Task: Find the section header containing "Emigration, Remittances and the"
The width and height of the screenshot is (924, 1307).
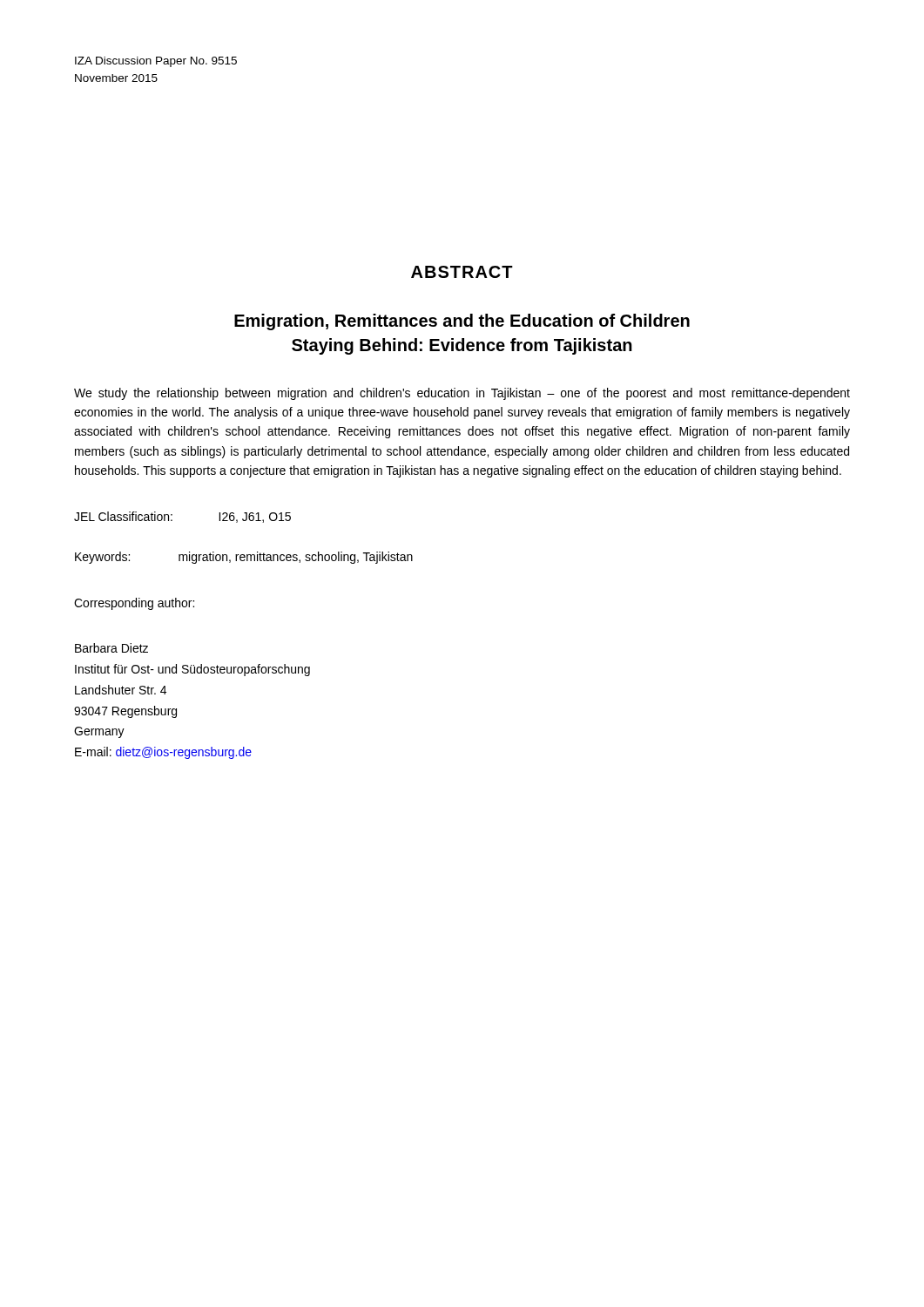Action: point(462,332)
